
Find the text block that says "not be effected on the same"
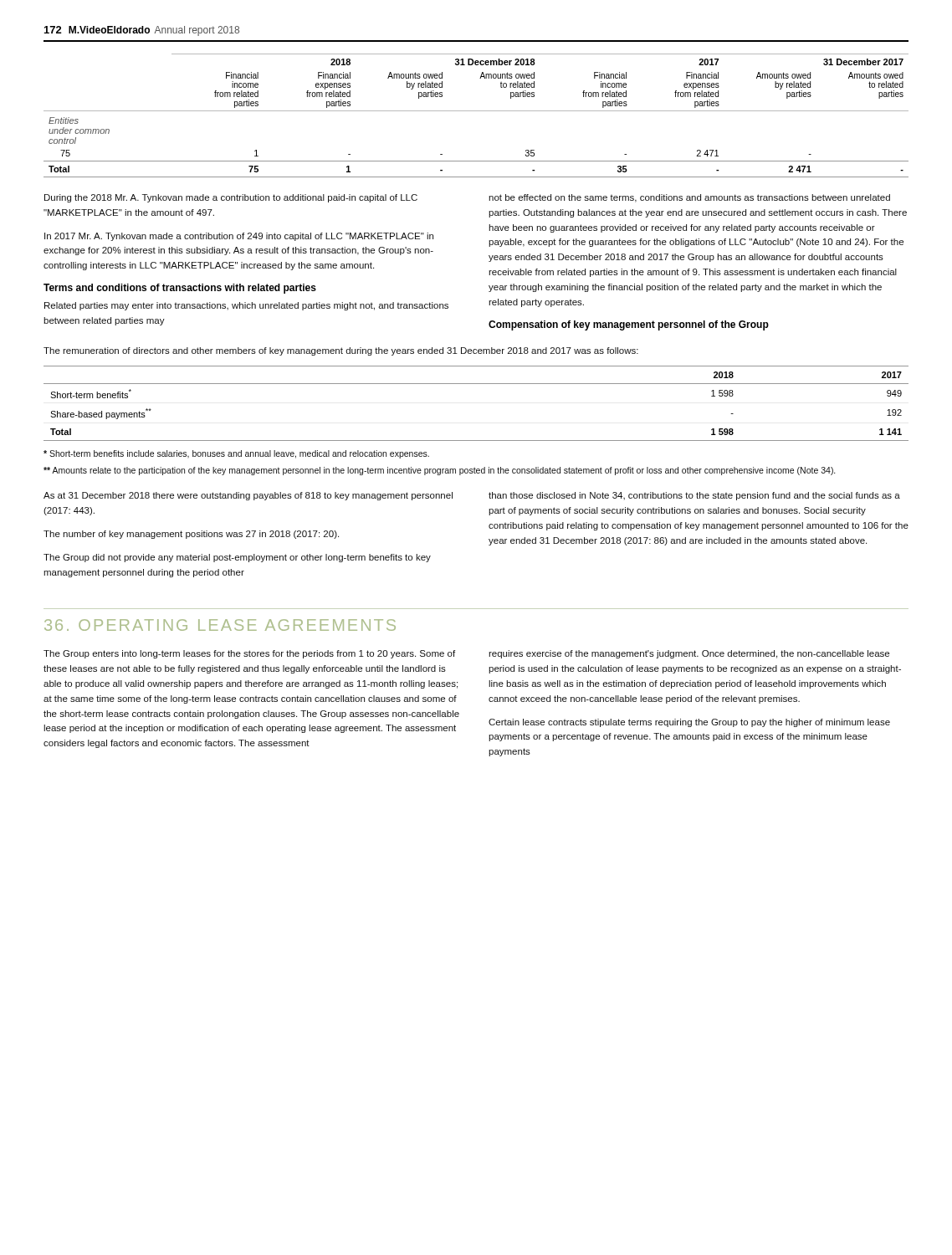[x=698, y=250]
